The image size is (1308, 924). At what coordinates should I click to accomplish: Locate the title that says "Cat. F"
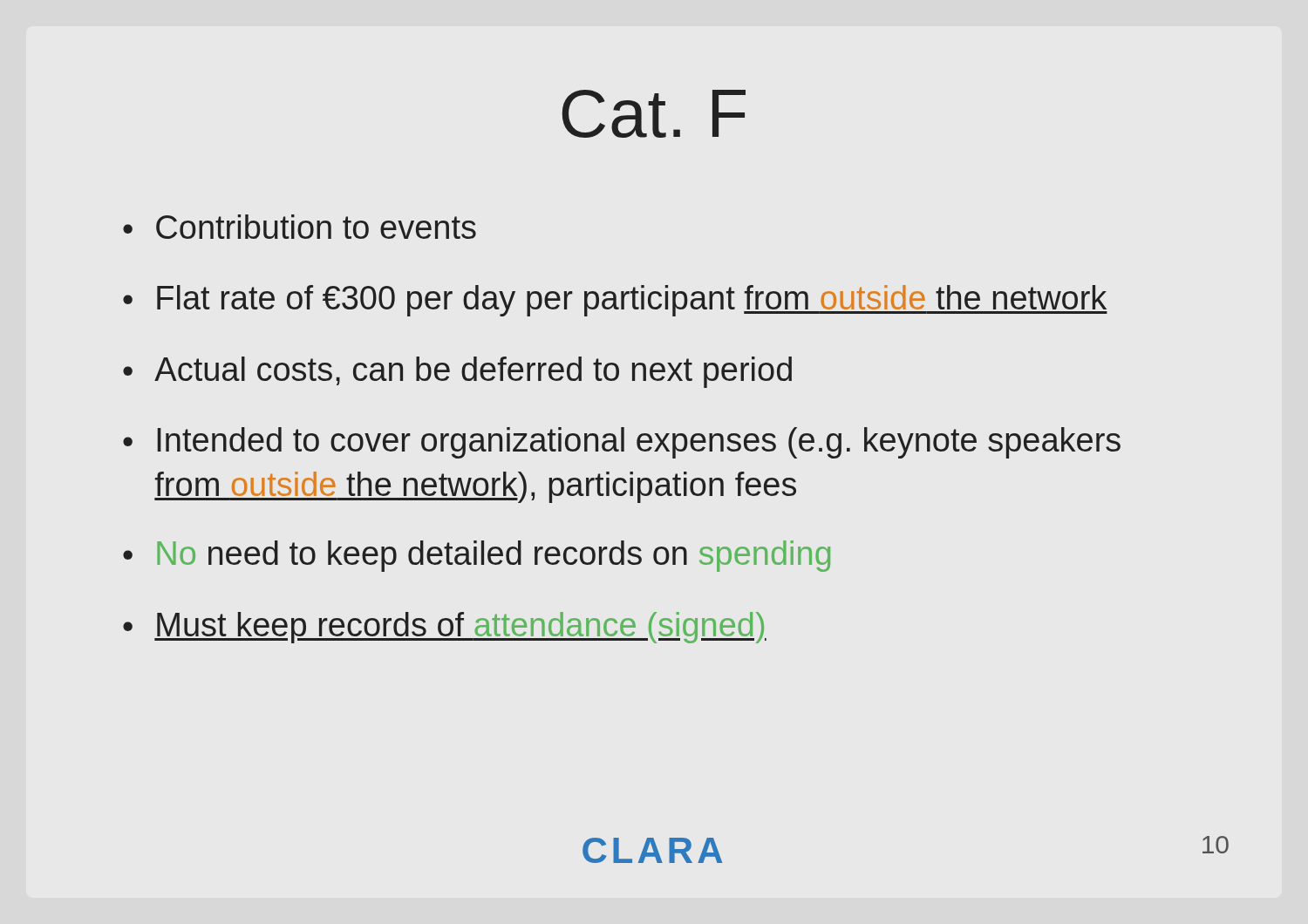[654, 114]
